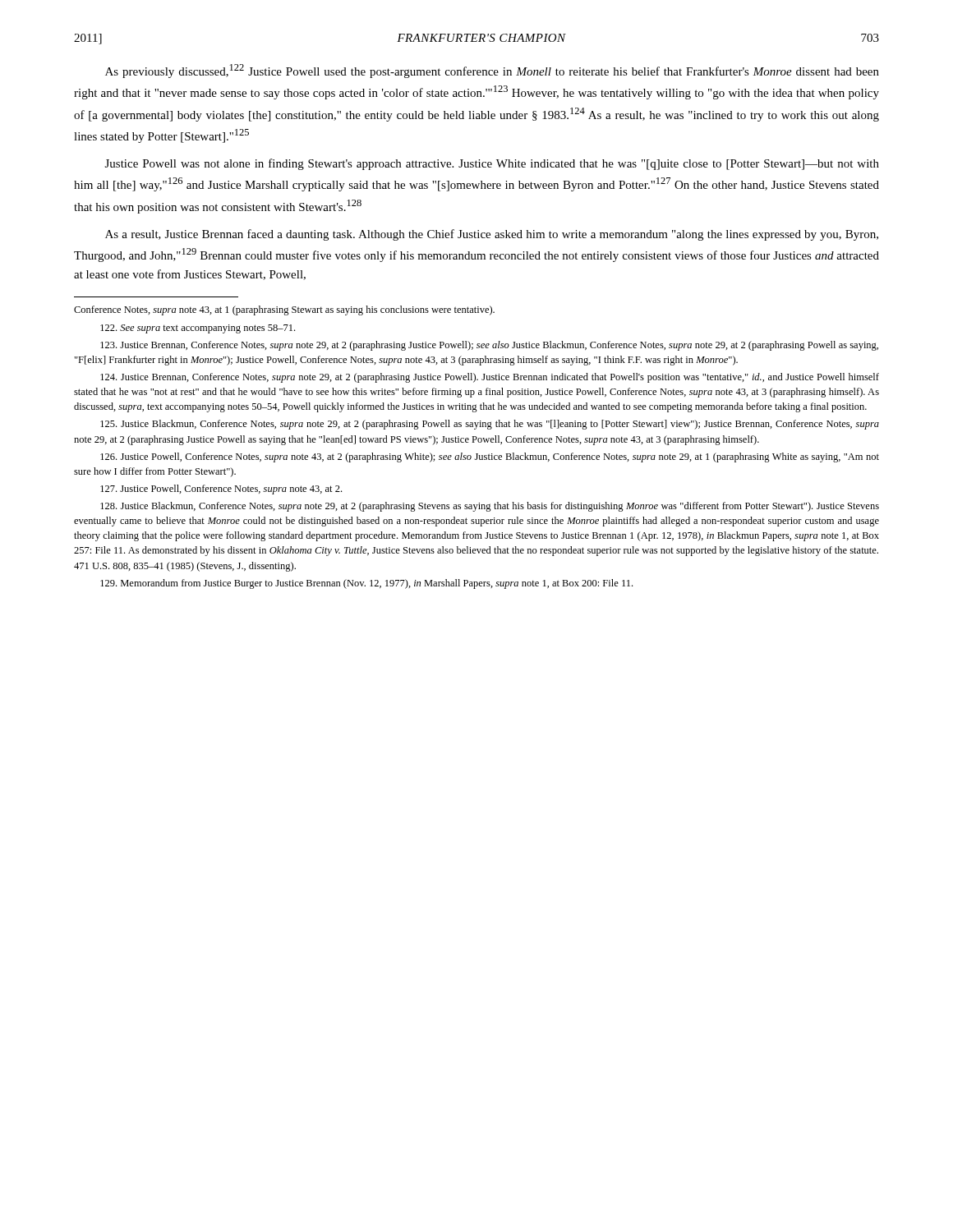
Task: Find "See supra text accompanying notes 58–71." on this page
Action: (x=198, y=327)
